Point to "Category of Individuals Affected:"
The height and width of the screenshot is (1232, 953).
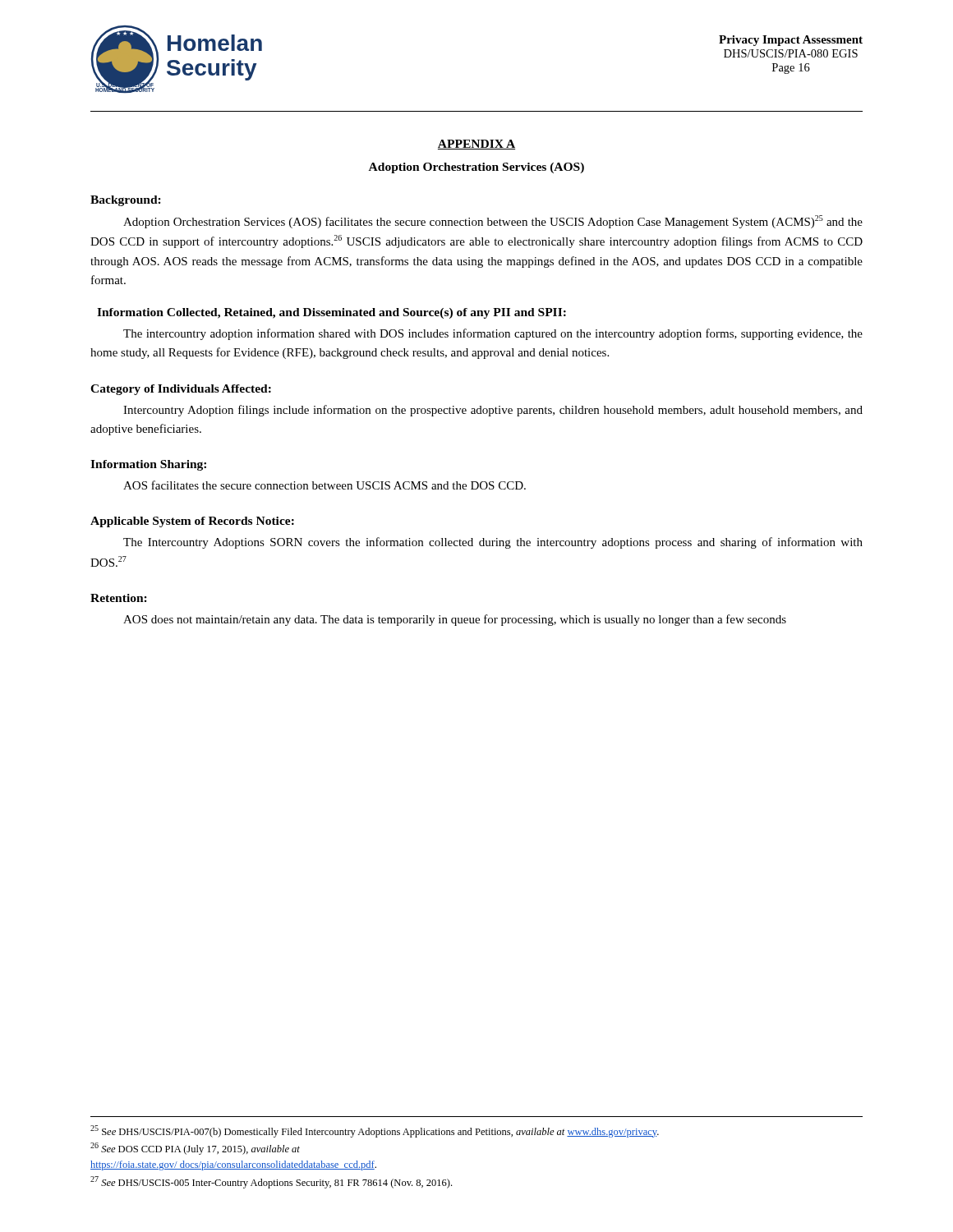point(181,388)
